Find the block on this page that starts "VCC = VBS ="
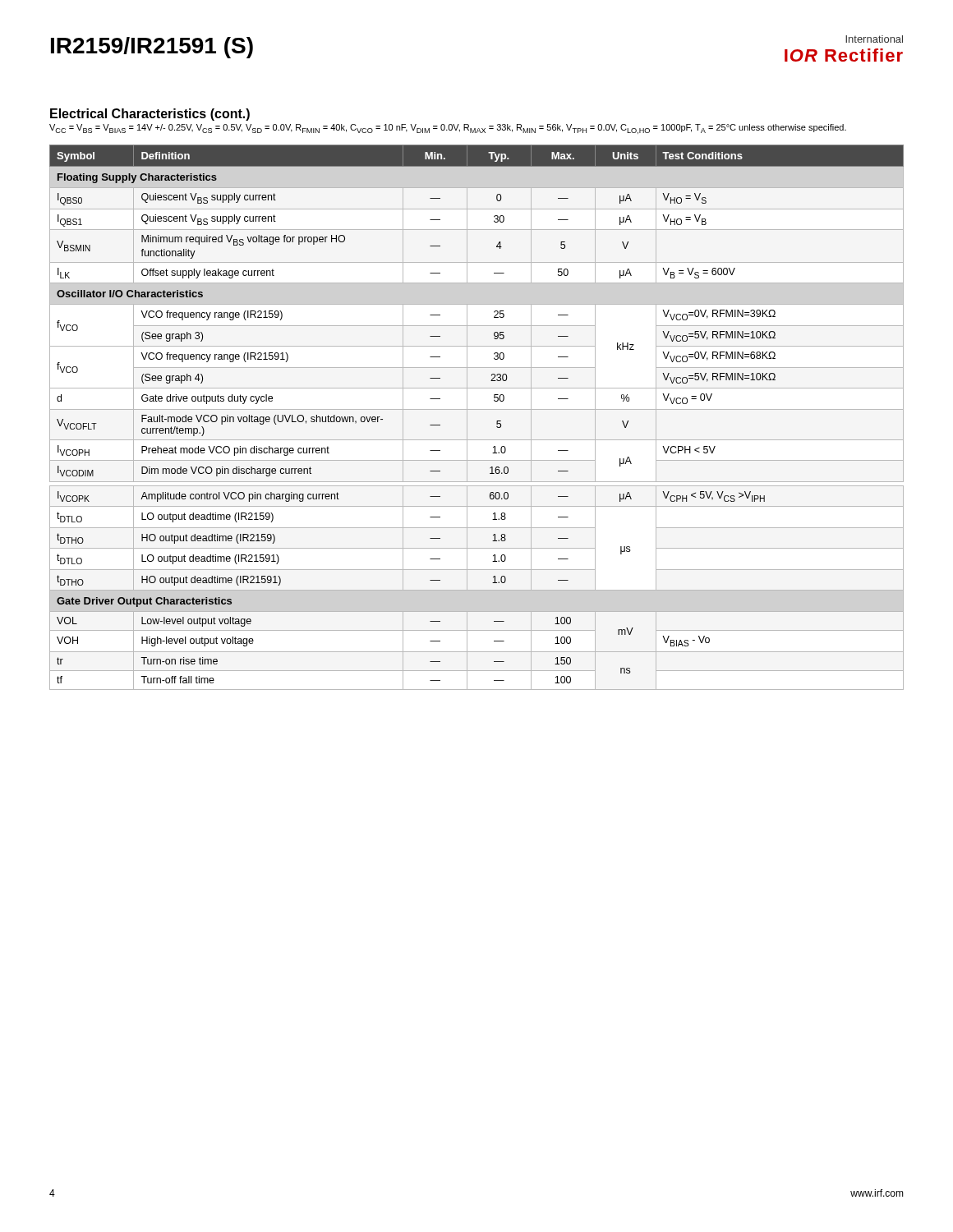The height and width of the screenshot is (1232, 953). pos(448,129)
